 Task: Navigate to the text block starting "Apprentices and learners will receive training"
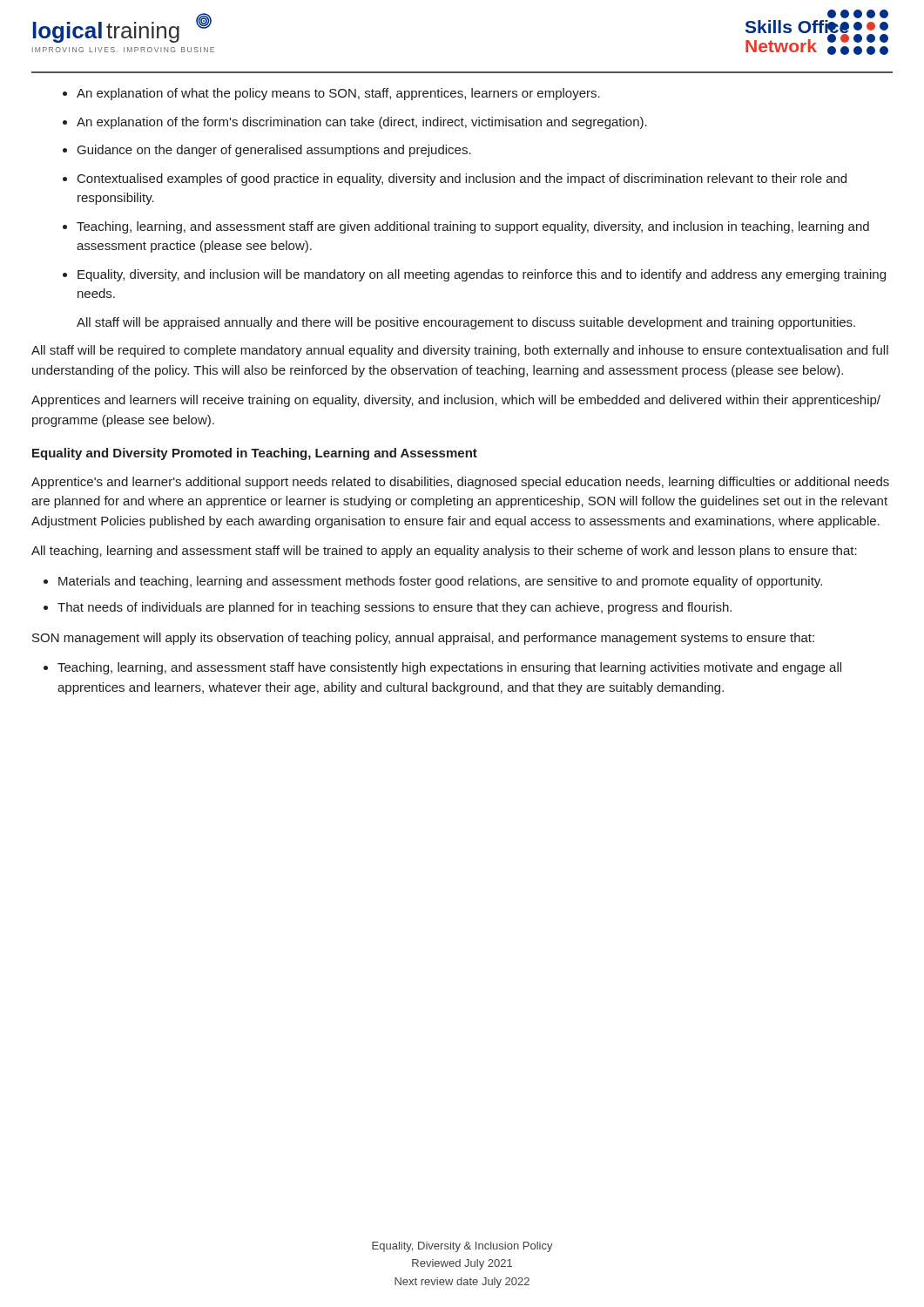pos(456,409)
